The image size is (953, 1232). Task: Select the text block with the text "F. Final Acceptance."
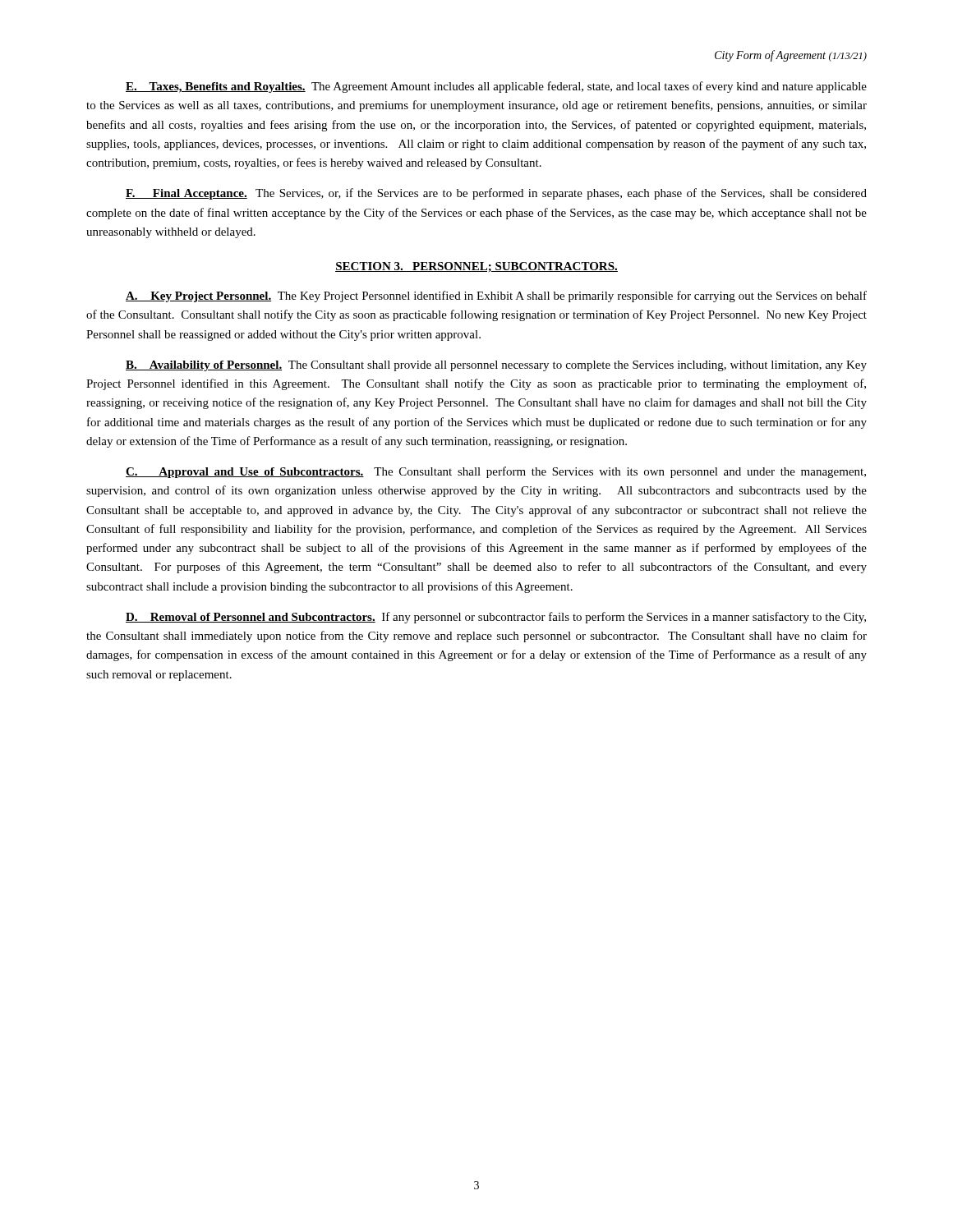point(476,212)
